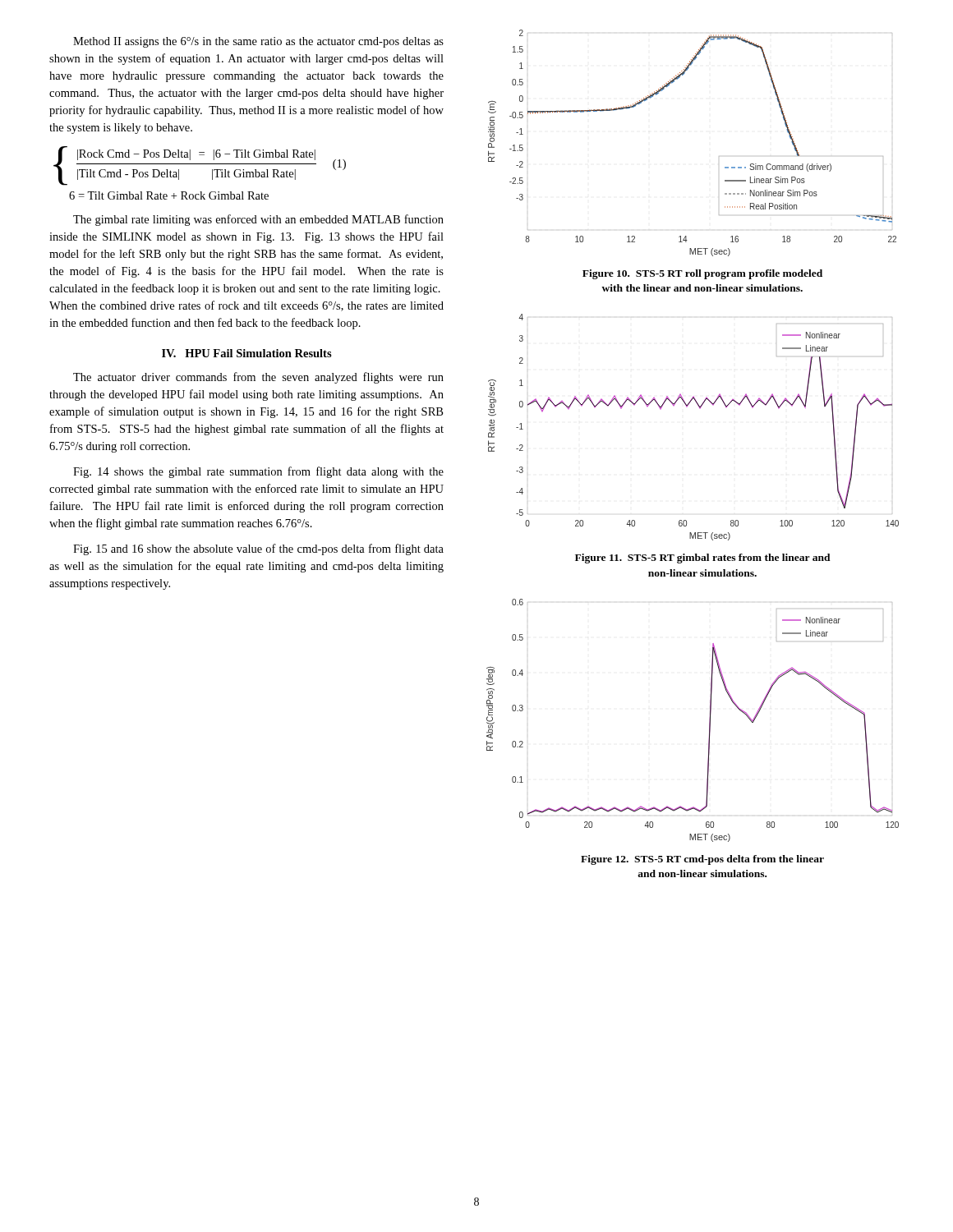This screenshot has width=953, height=1232.
Task: Select the caption containing "Figure 10. STS-5 RT"
Action: [x=702, y=281]
